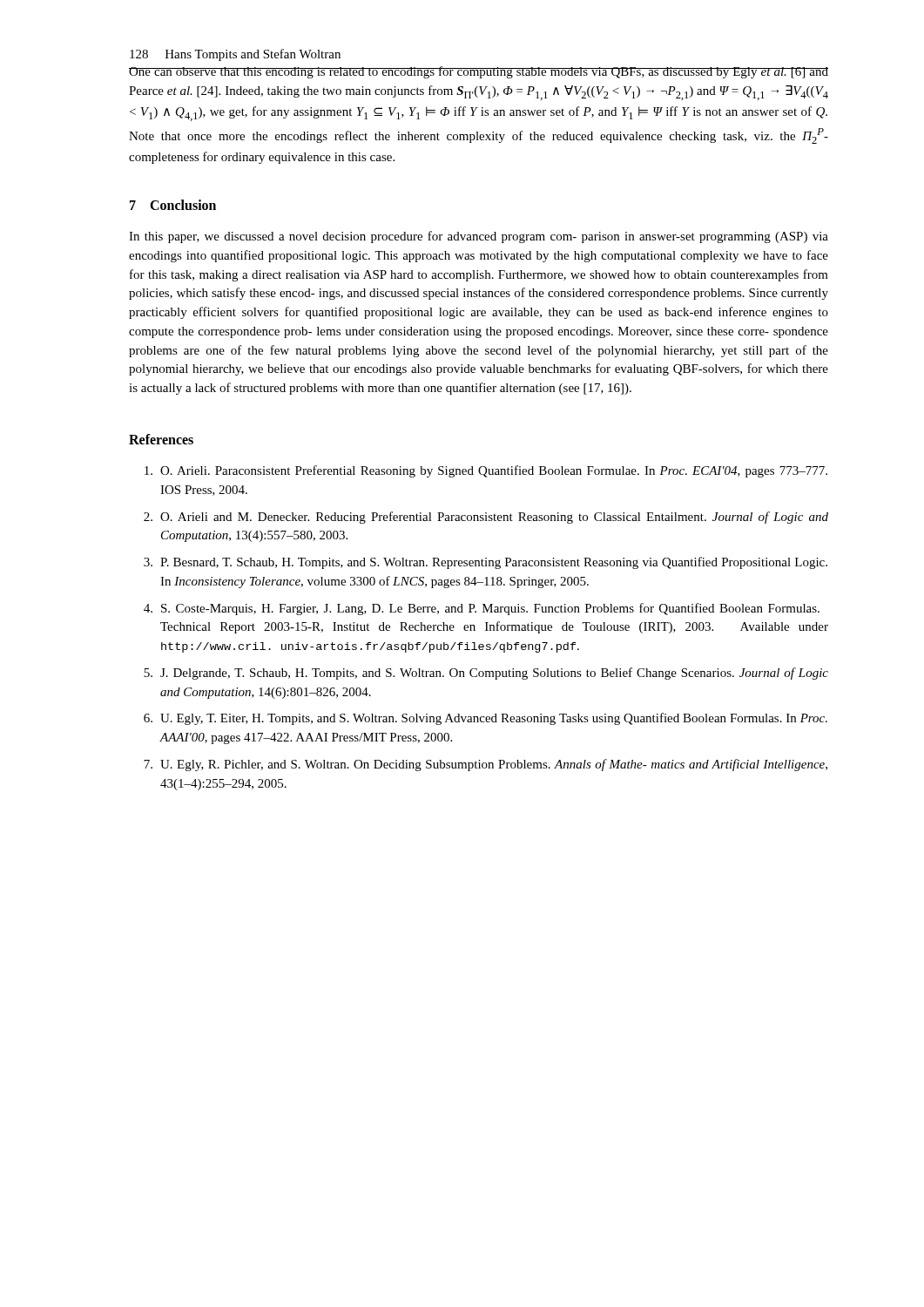Select the list item that says "7. U. Egly, R. Pichler, and S. Woltran."

479,774
